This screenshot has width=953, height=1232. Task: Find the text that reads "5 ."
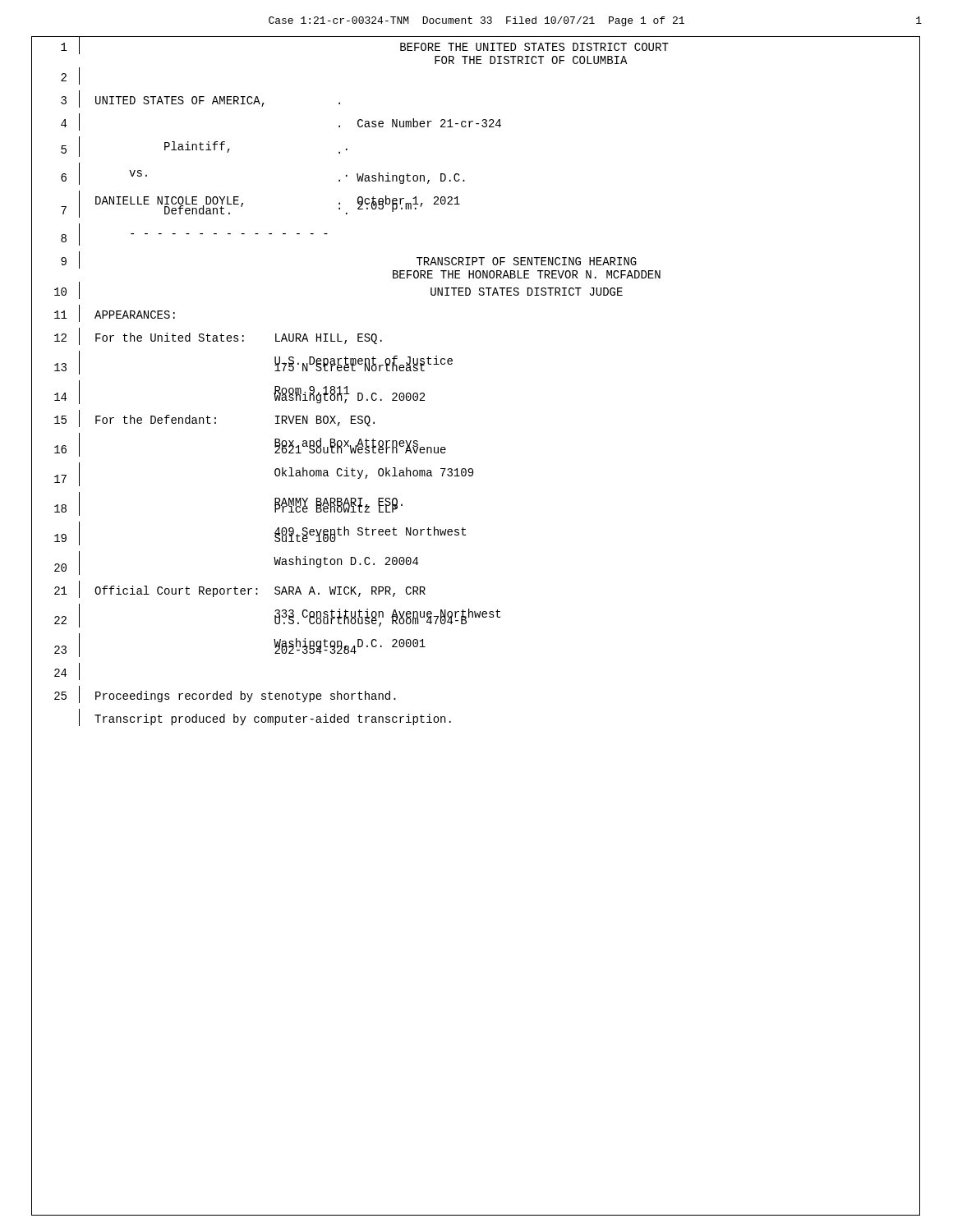point(64,148)
